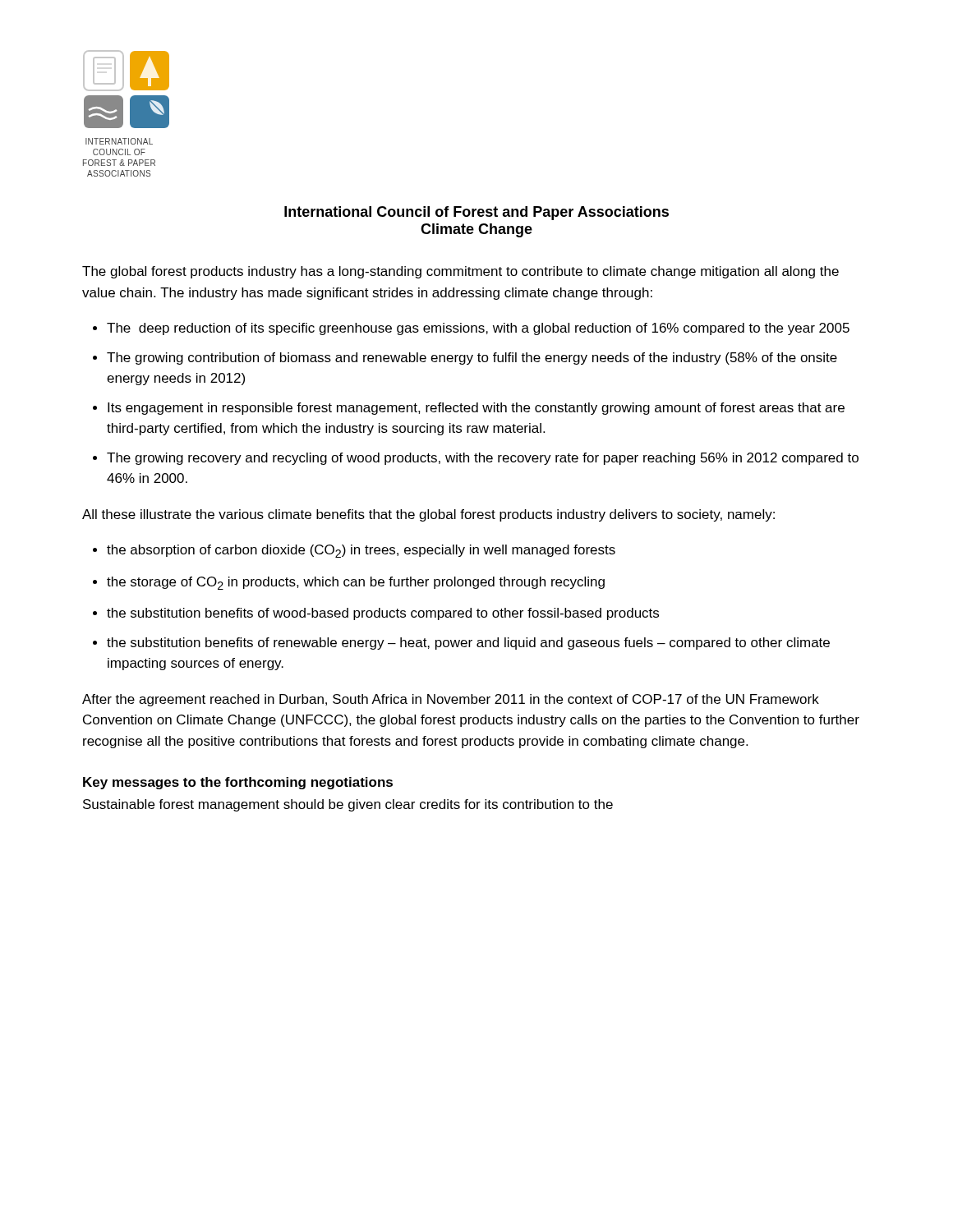Select the text block that says "After the agreement reached in"
953x1232 pixels.
(471, 720)
